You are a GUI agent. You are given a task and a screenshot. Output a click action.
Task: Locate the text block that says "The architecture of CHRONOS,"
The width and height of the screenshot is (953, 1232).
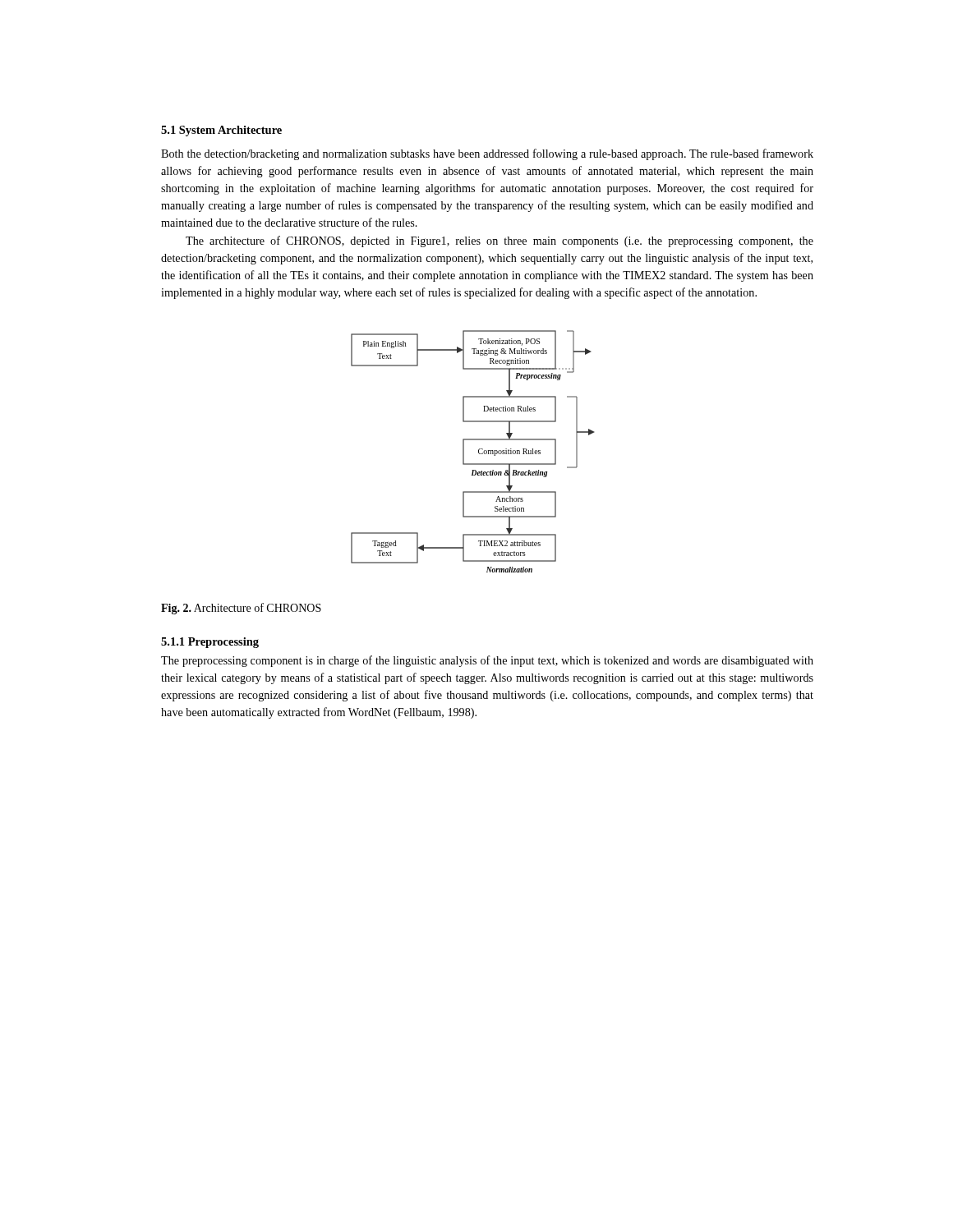click(x=487, y=267)
